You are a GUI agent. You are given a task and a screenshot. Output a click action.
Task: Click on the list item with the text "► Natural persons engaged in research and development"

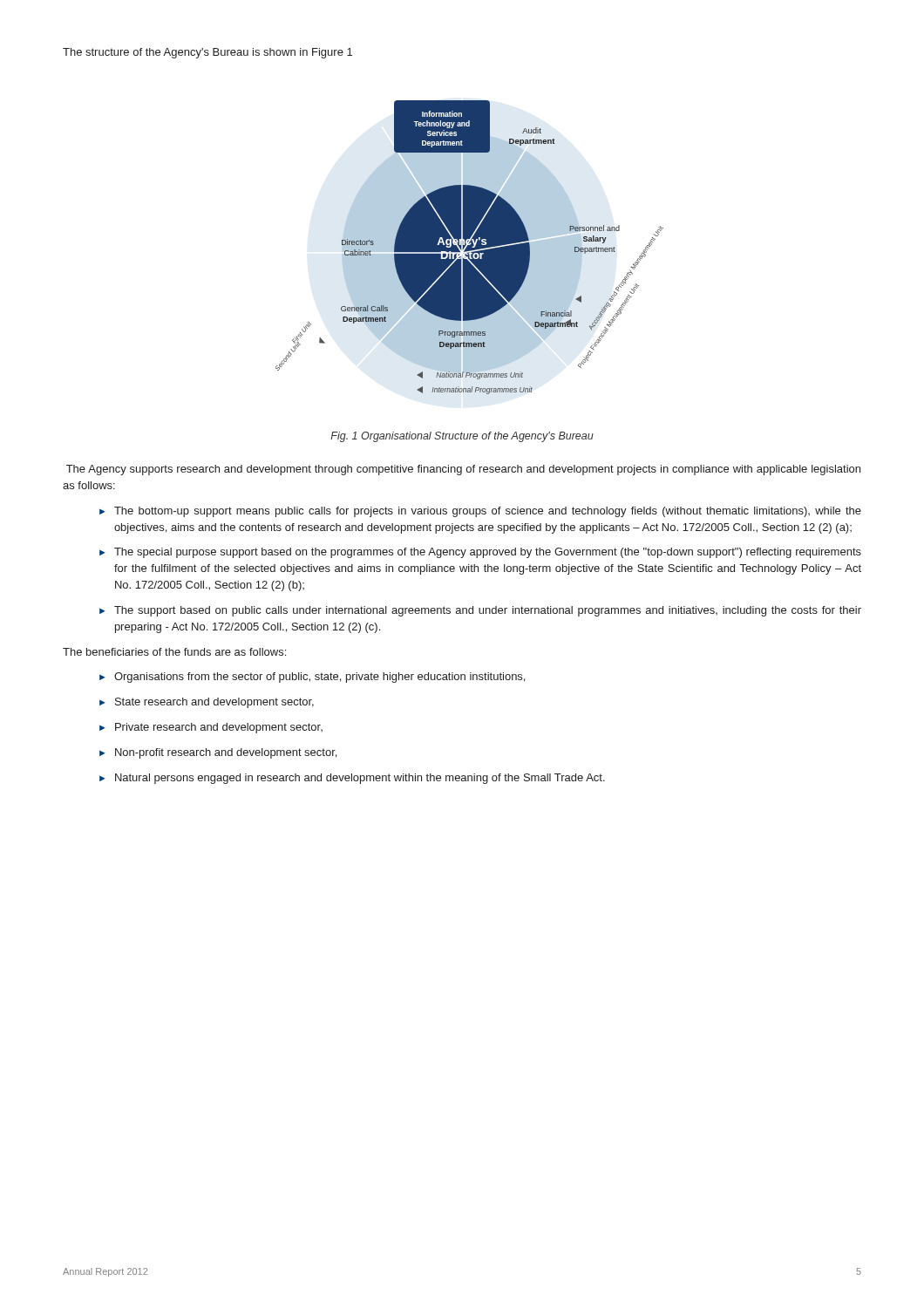click(352, 778)
